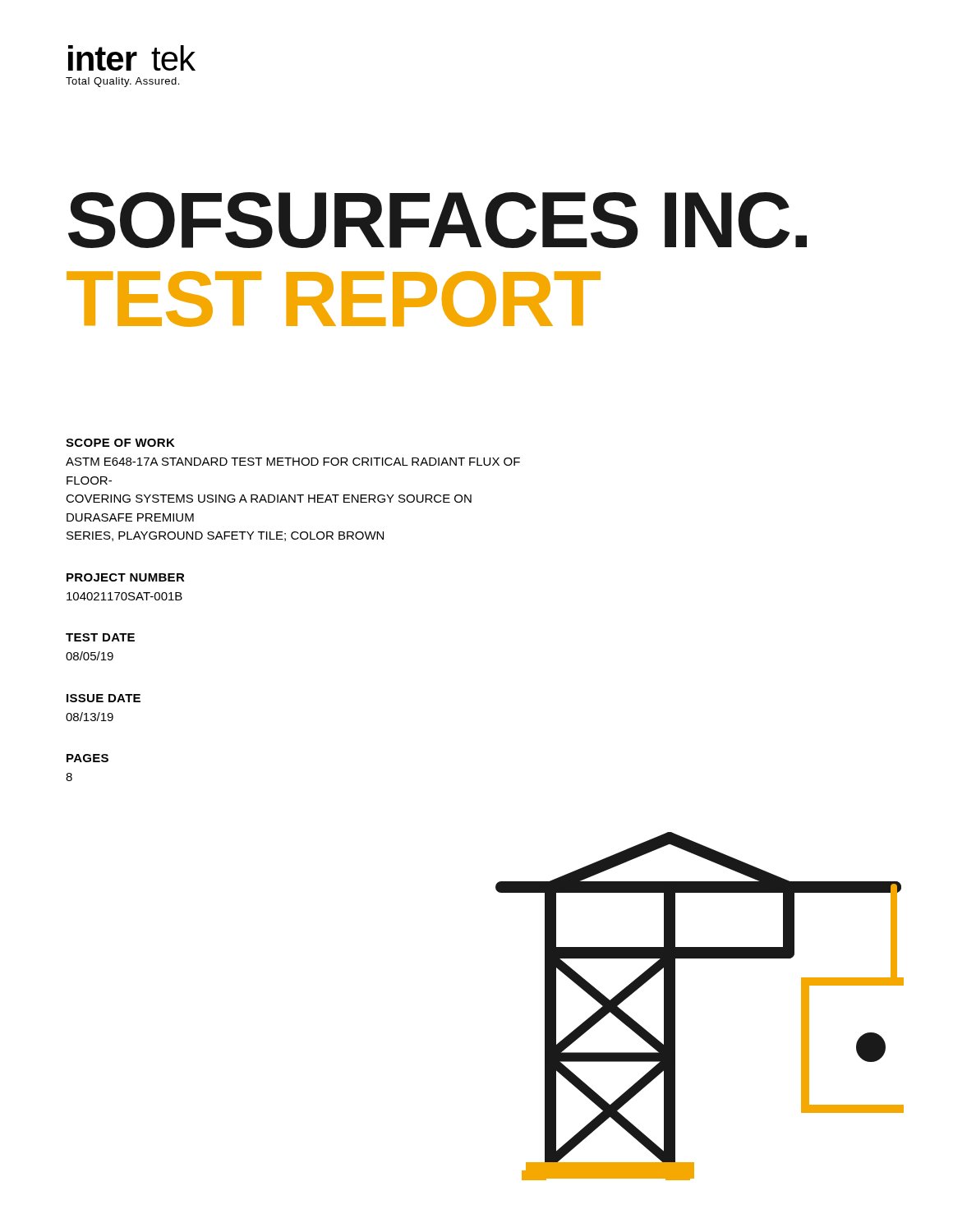
Task: Find the illustration
Action: 690,998
